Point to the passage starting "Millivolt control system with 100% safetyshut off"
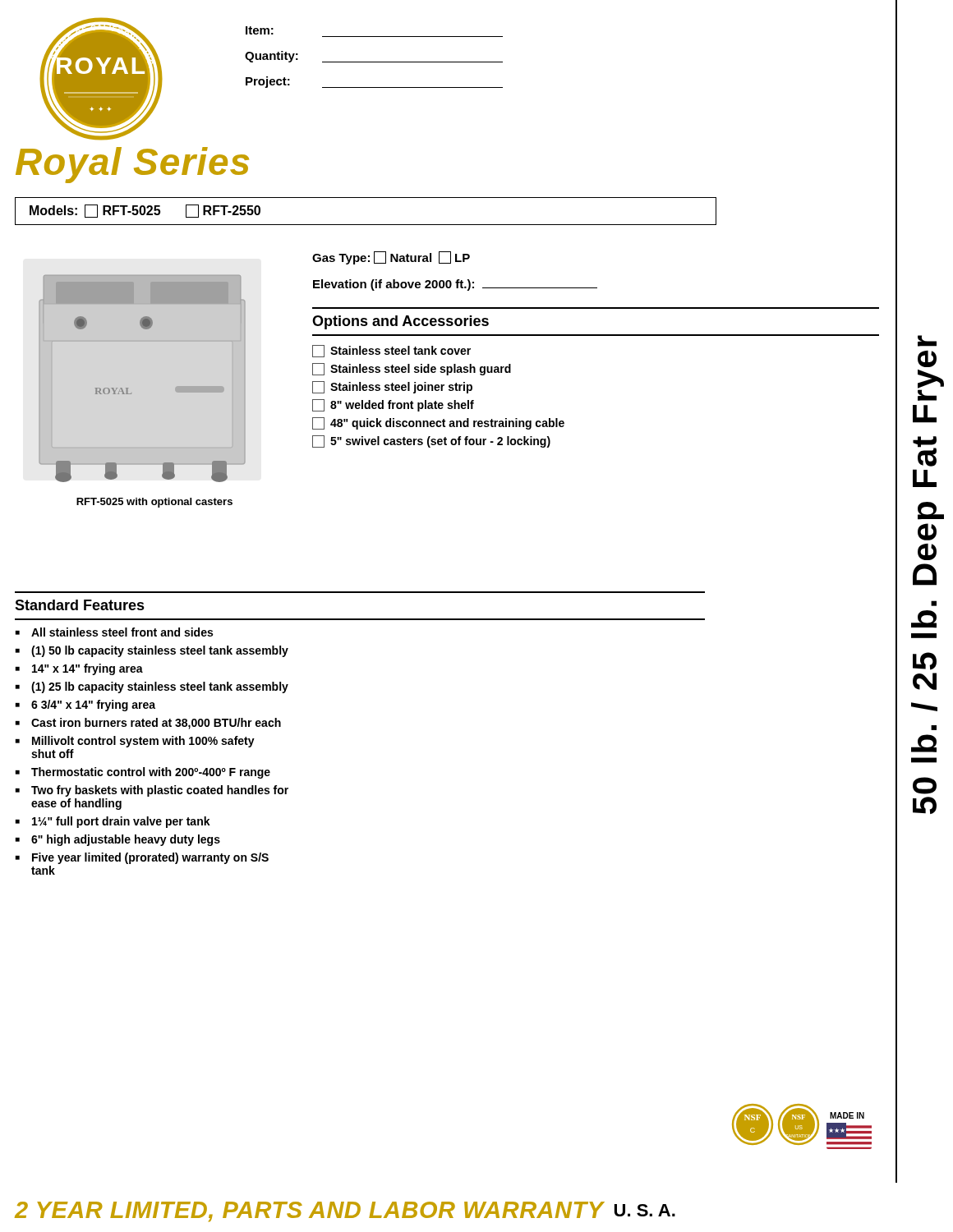Viewport: 953px width, 1232px height. pyautogui.click(x=143, y=747)
